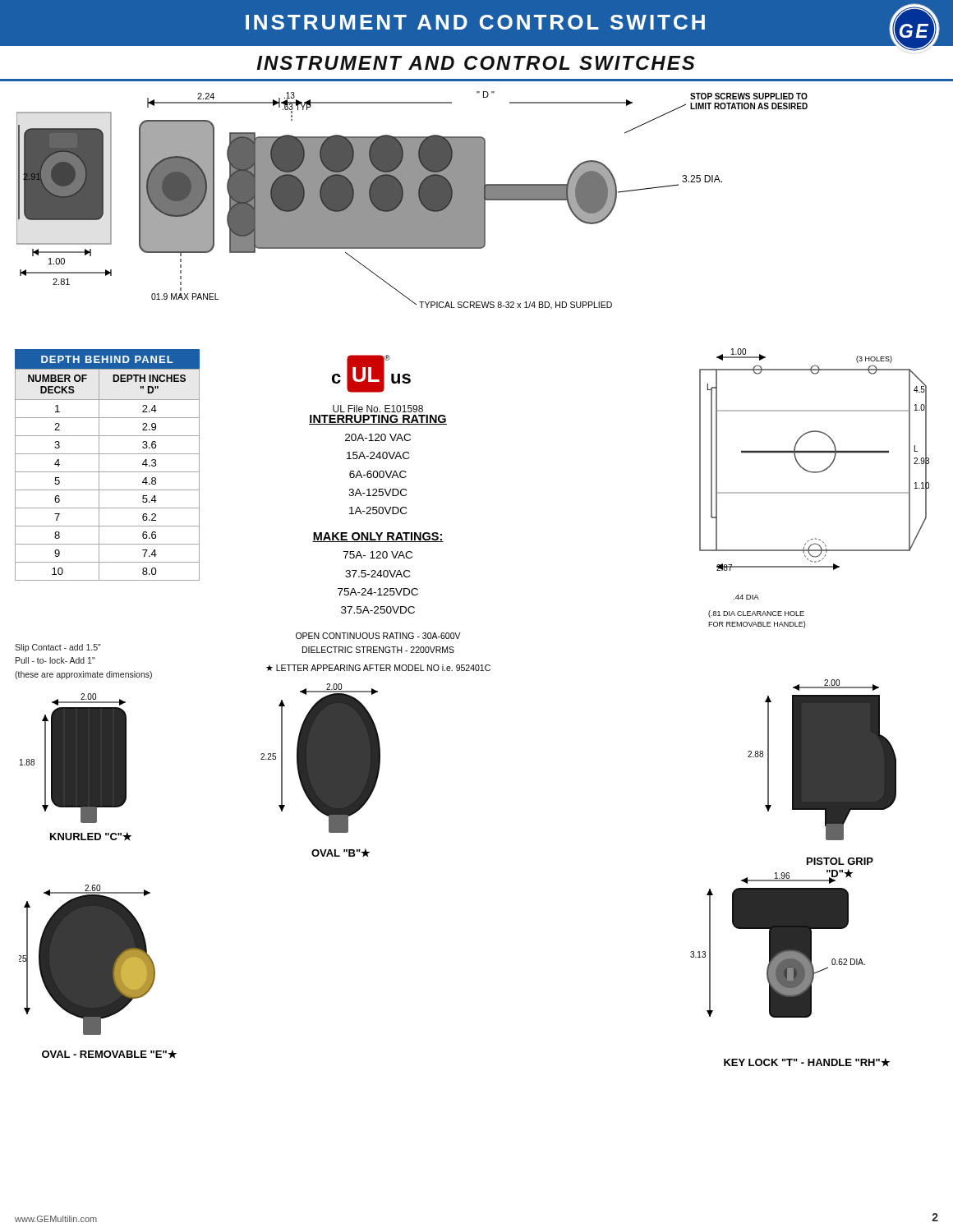The image size is (953, 1232).
Task: Where does it say "PISTOL GRIP"D"★"?
Action: point(840,867)
